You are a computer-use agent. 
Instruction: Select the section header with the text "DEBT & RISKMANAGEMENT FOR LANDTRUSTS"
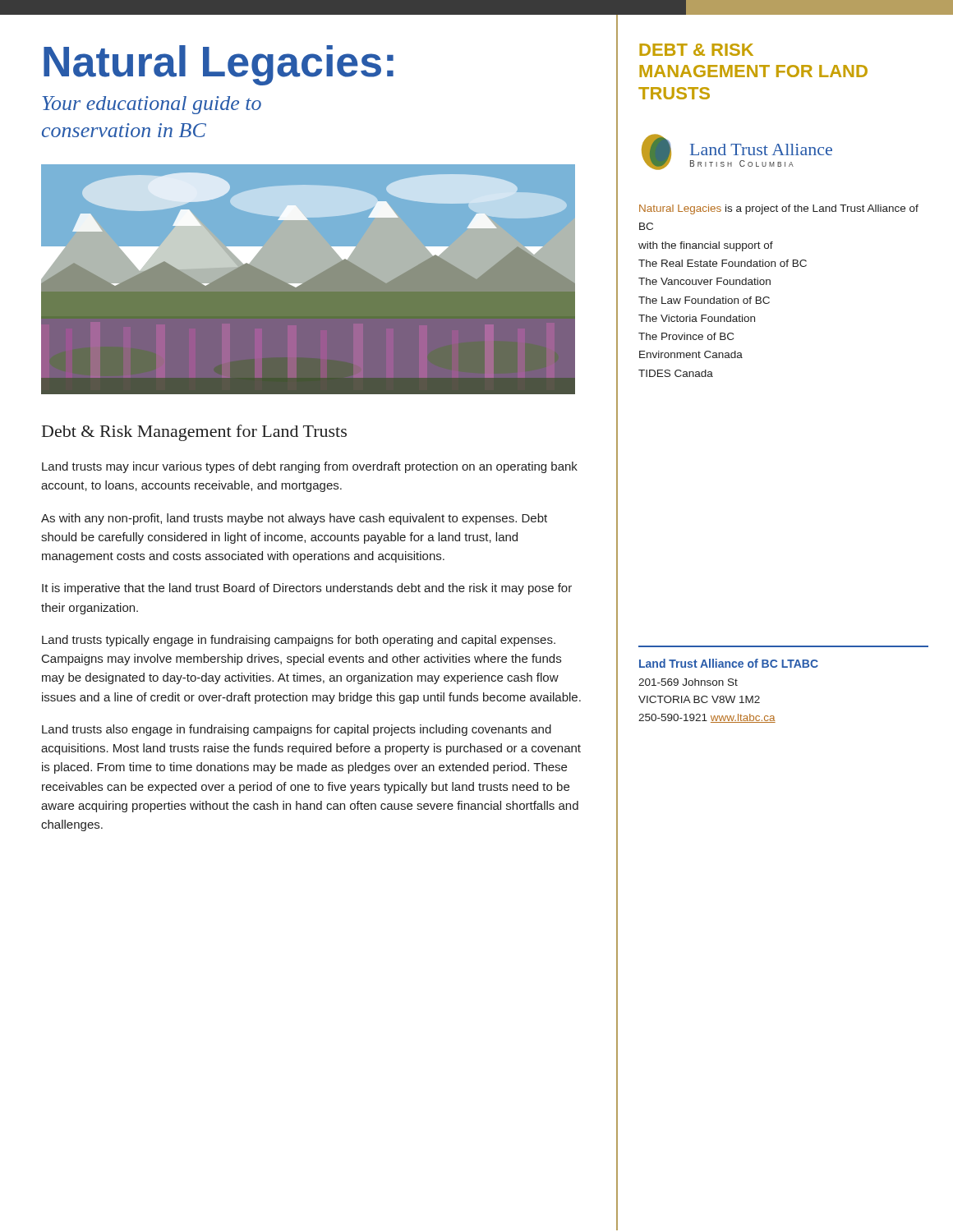(x=783, y=72)
